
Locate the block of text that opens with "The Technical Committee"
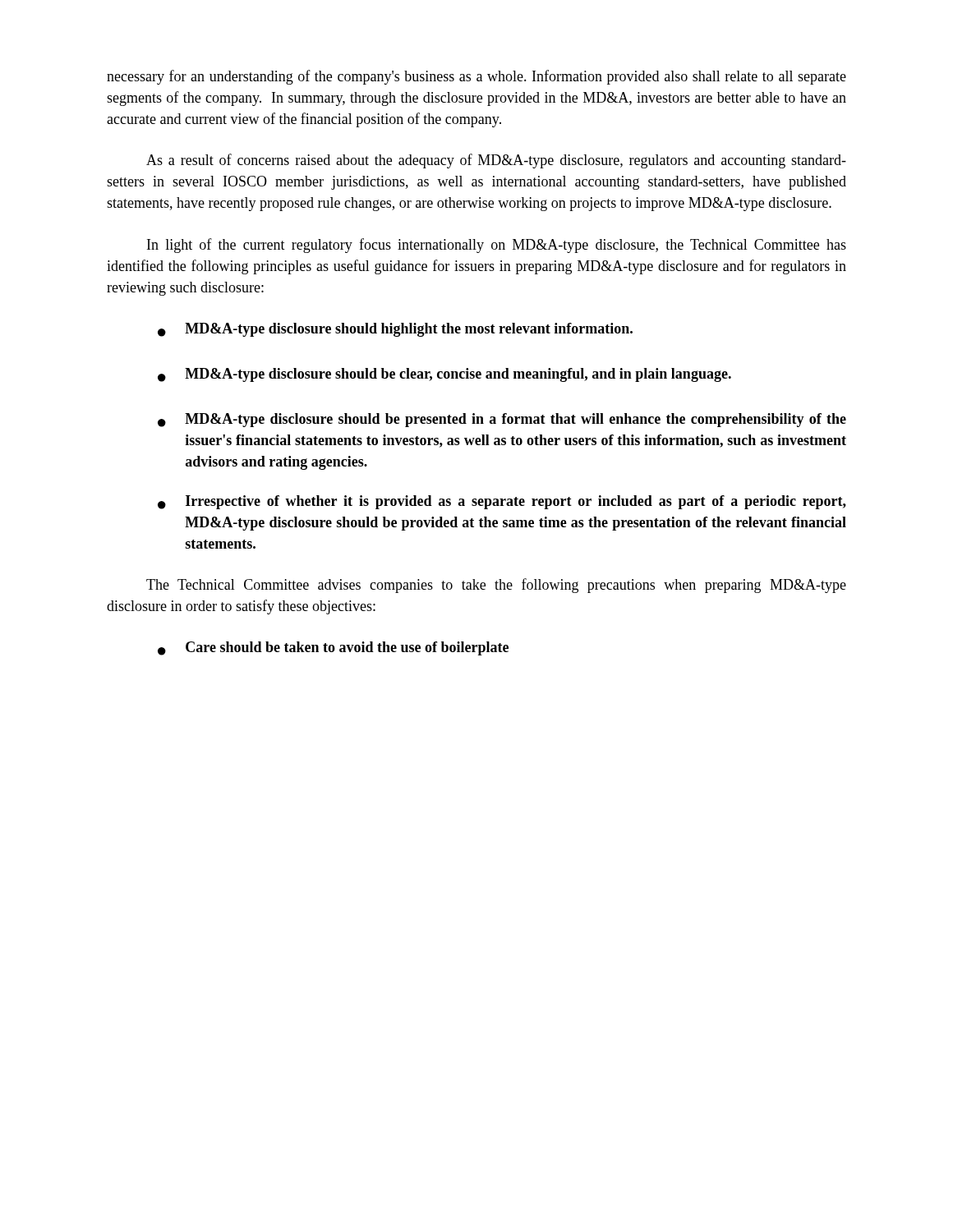(476, 596)
